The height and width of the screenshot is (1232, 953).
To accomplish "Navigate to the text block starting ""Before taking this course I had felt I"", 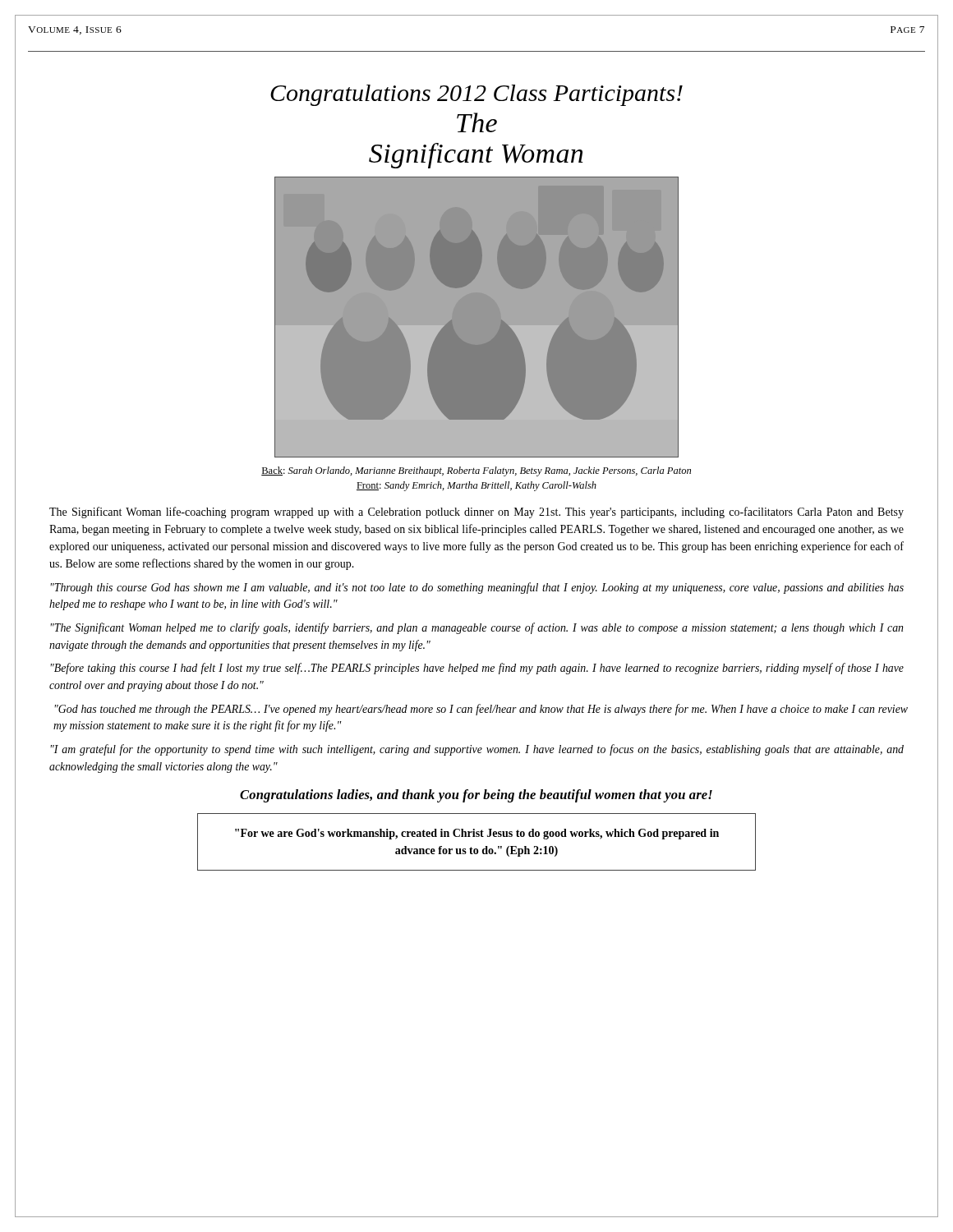I will pyautogui.click(x=476, y=677).
